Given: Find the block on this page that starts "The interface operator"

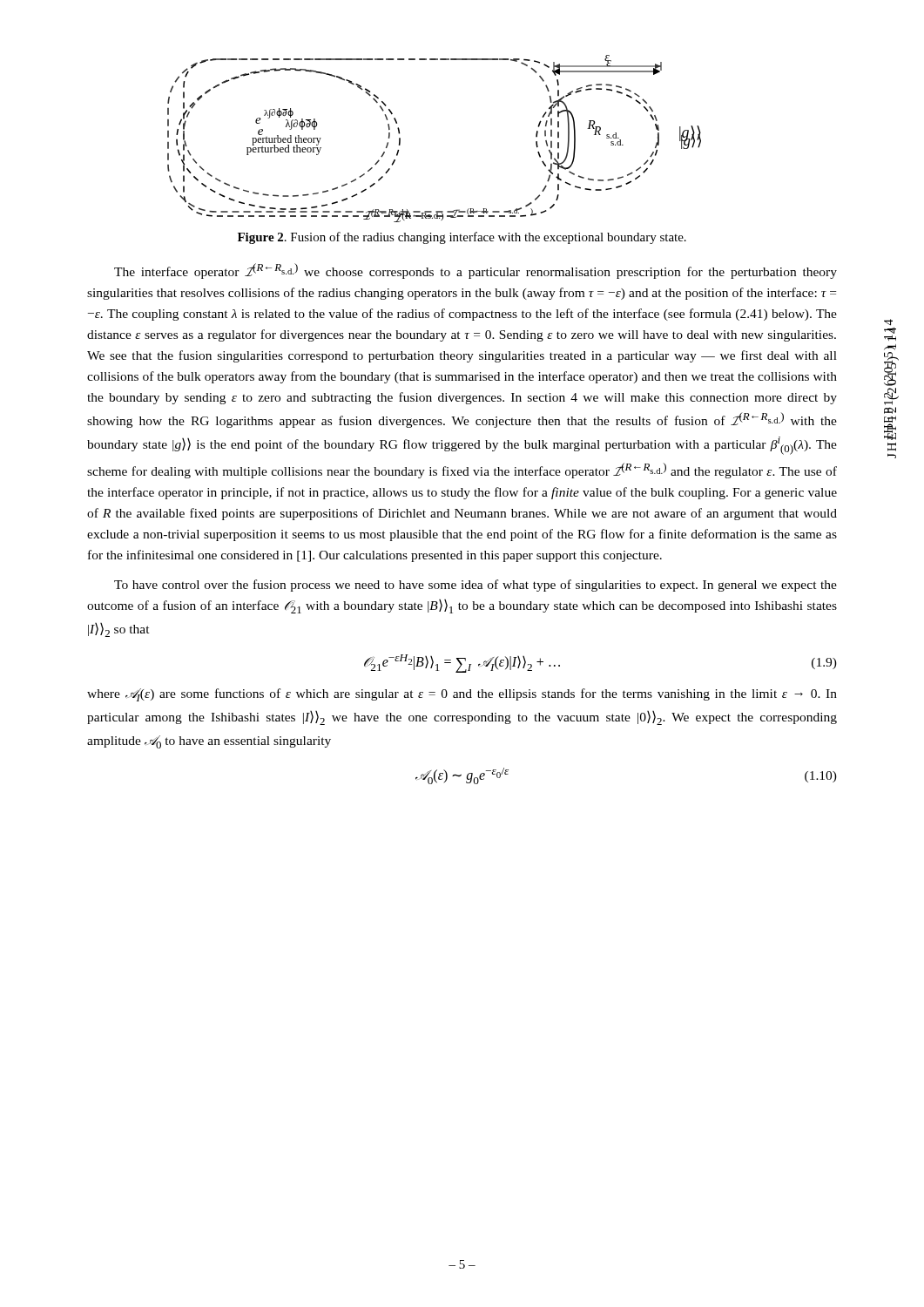Looking at the screenshot, I should [x=462, y=411].
